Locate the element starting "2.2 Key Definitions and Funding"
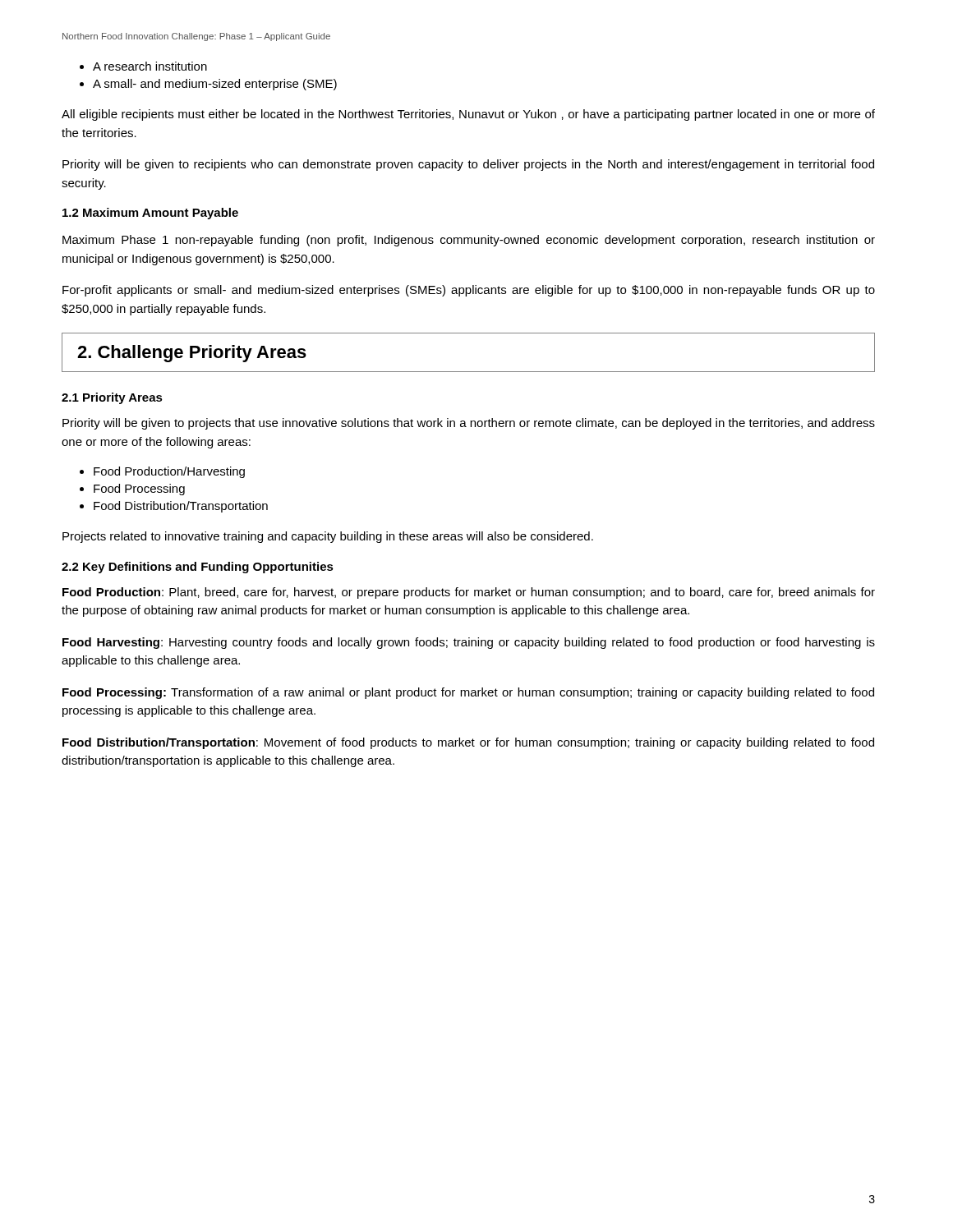 (x=198, y=566)
